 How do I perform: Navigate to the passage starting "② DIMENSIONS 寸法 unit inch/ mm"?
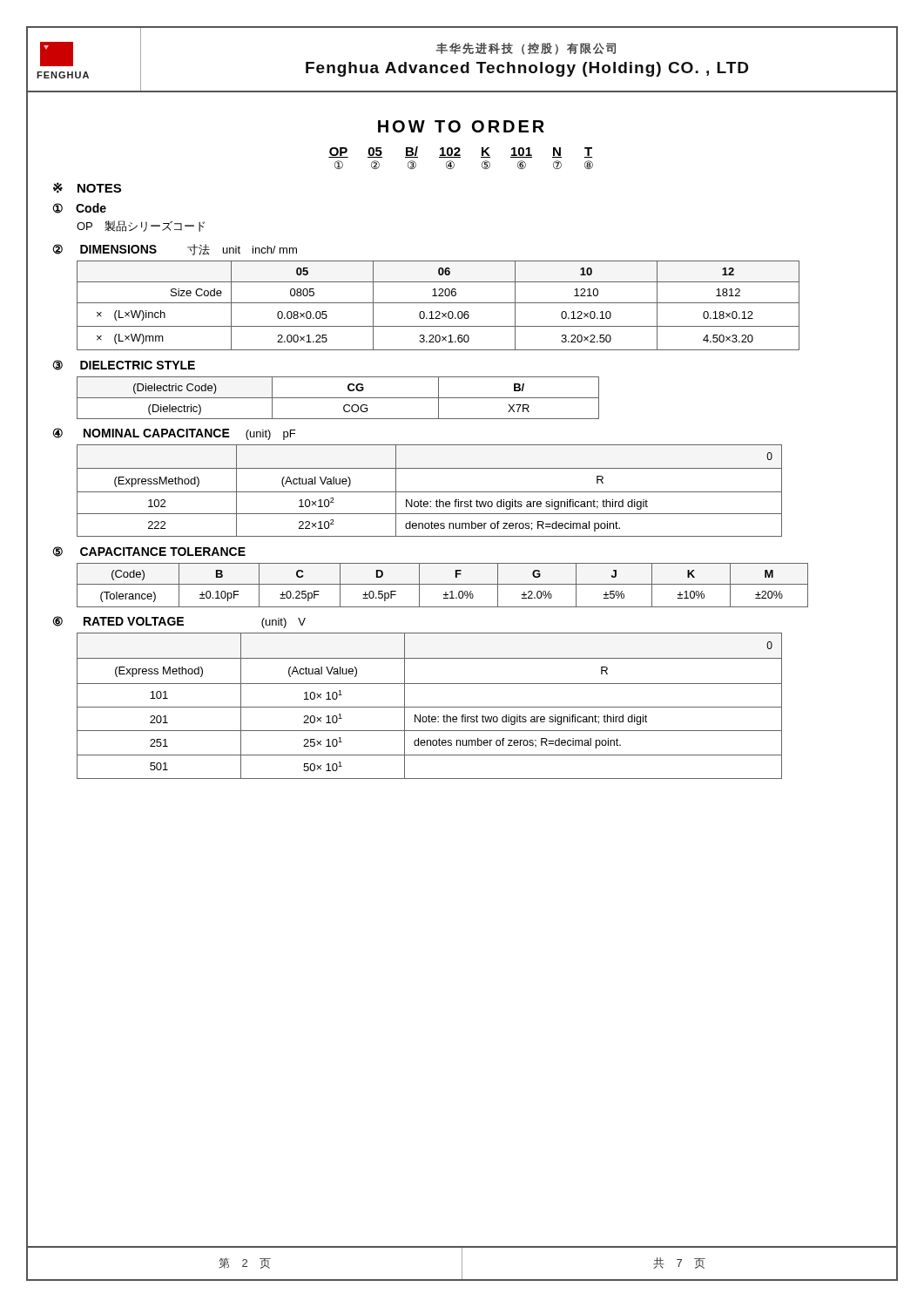tap(175, 249)
